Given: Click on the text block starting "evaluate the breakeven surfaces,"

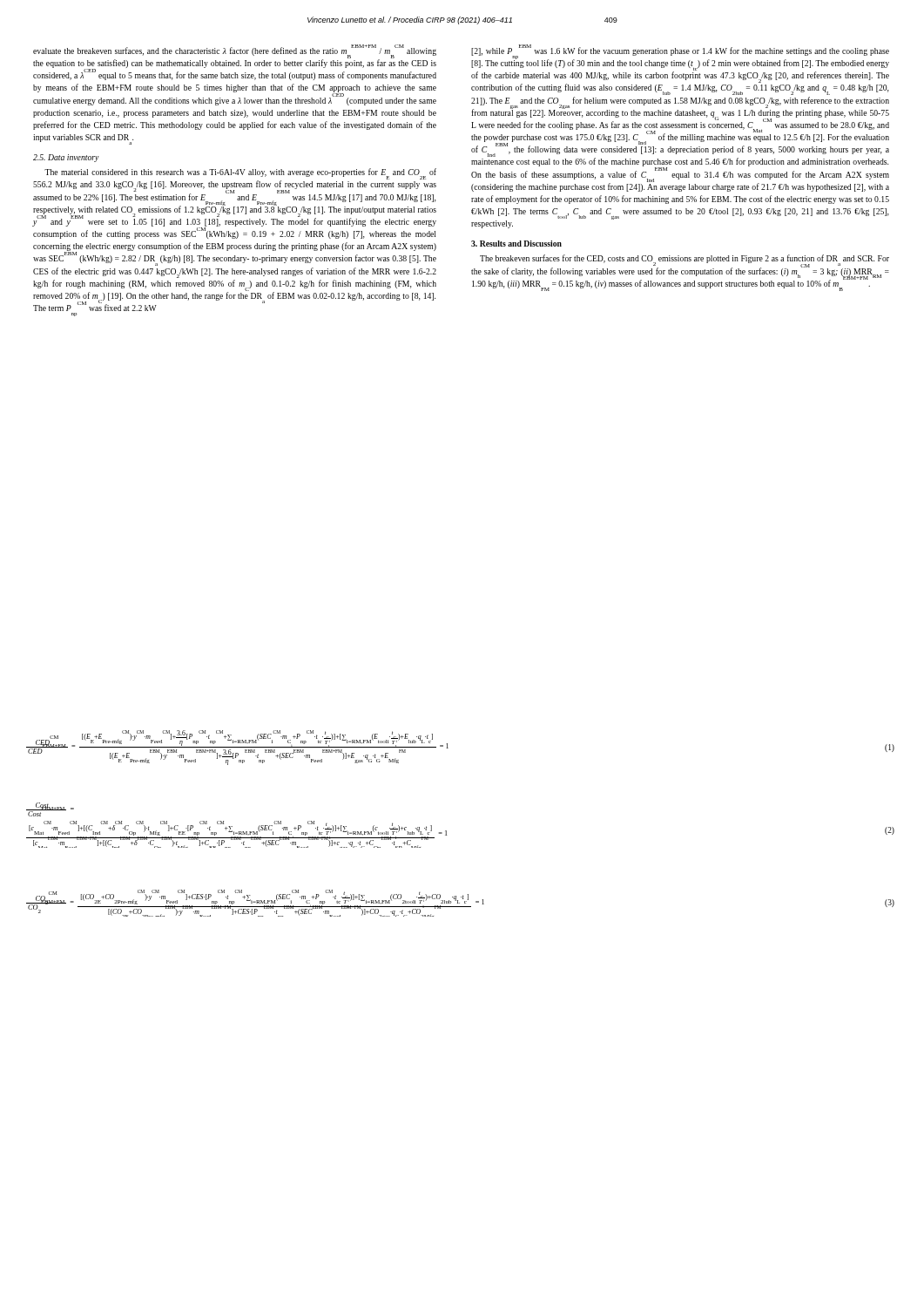Looking at the screenshot, I should [235, 95].
